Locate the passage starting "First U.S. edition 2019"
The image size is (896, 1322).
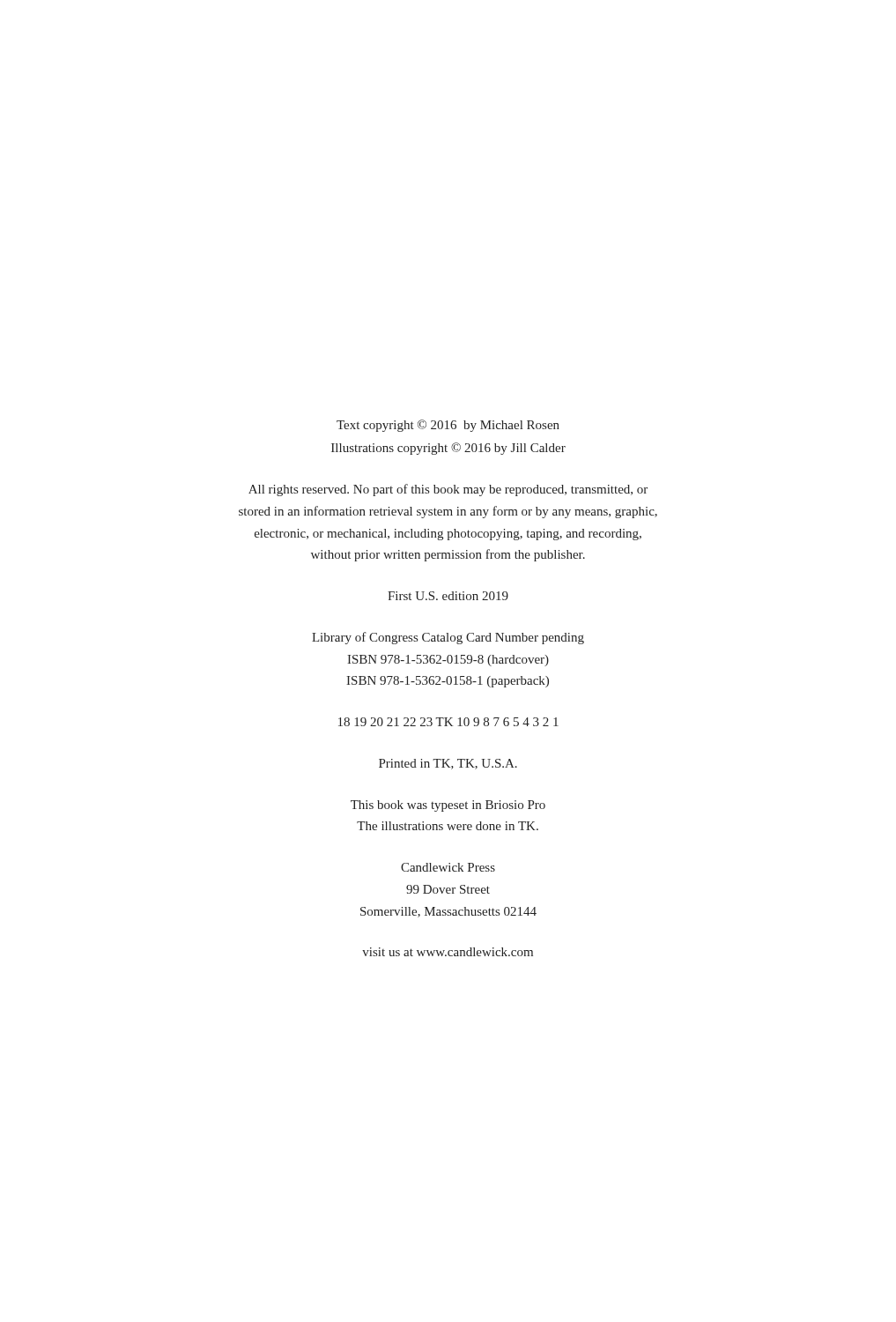coord(448,596)
